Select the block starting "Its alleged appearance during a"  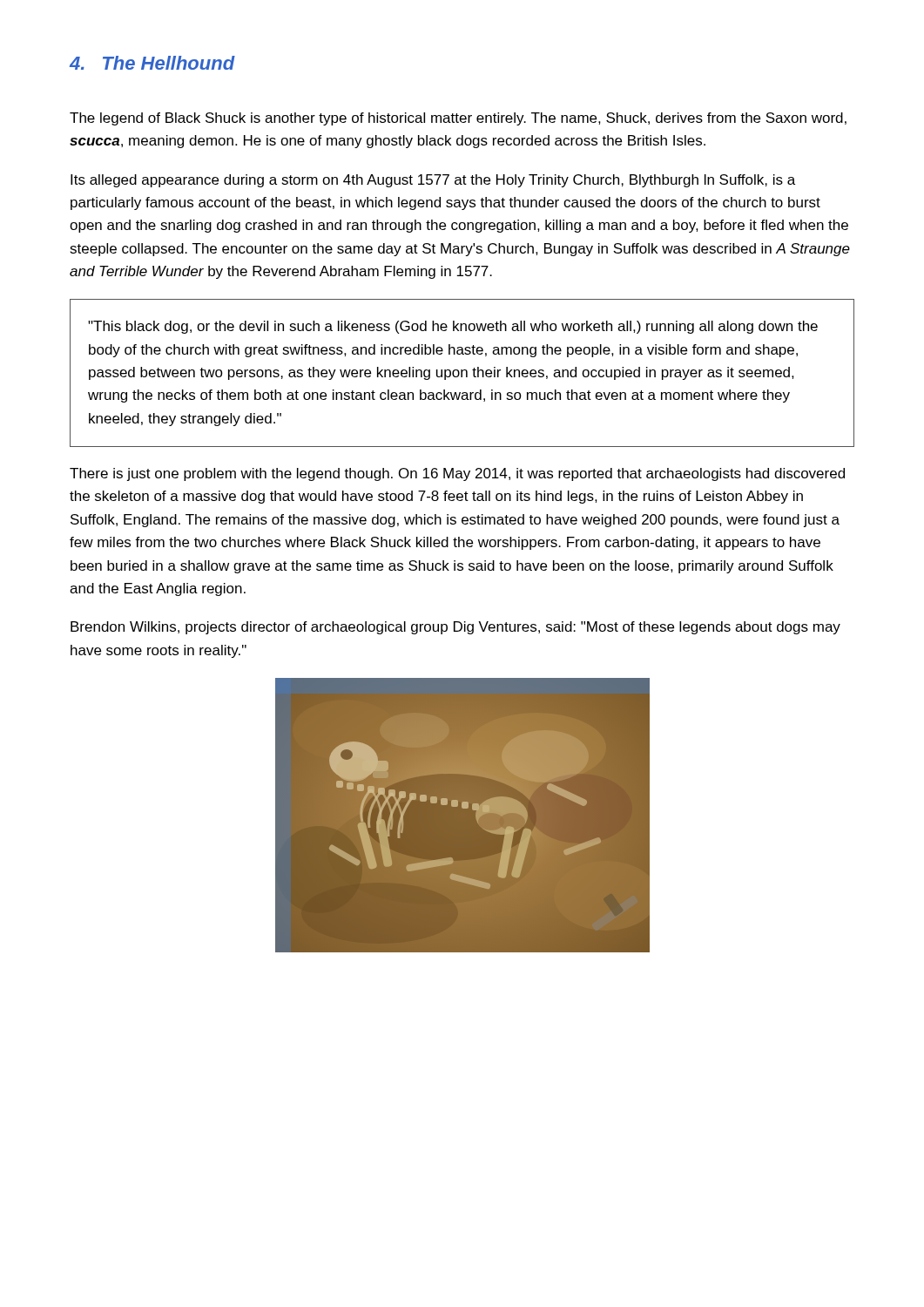coord(462,226)
